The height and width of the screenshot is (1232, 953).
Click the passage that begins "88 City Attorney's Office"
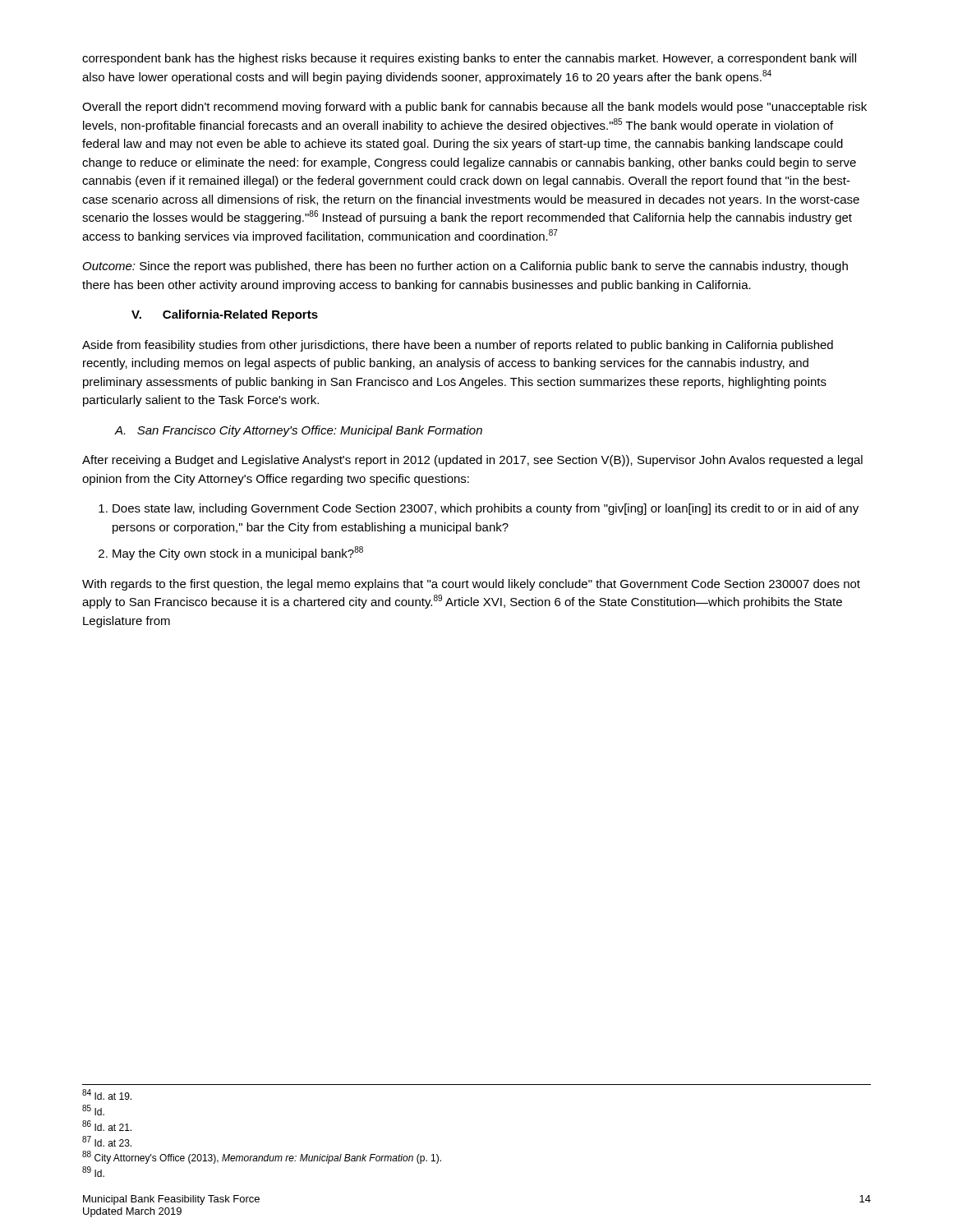coord(262,1158)
